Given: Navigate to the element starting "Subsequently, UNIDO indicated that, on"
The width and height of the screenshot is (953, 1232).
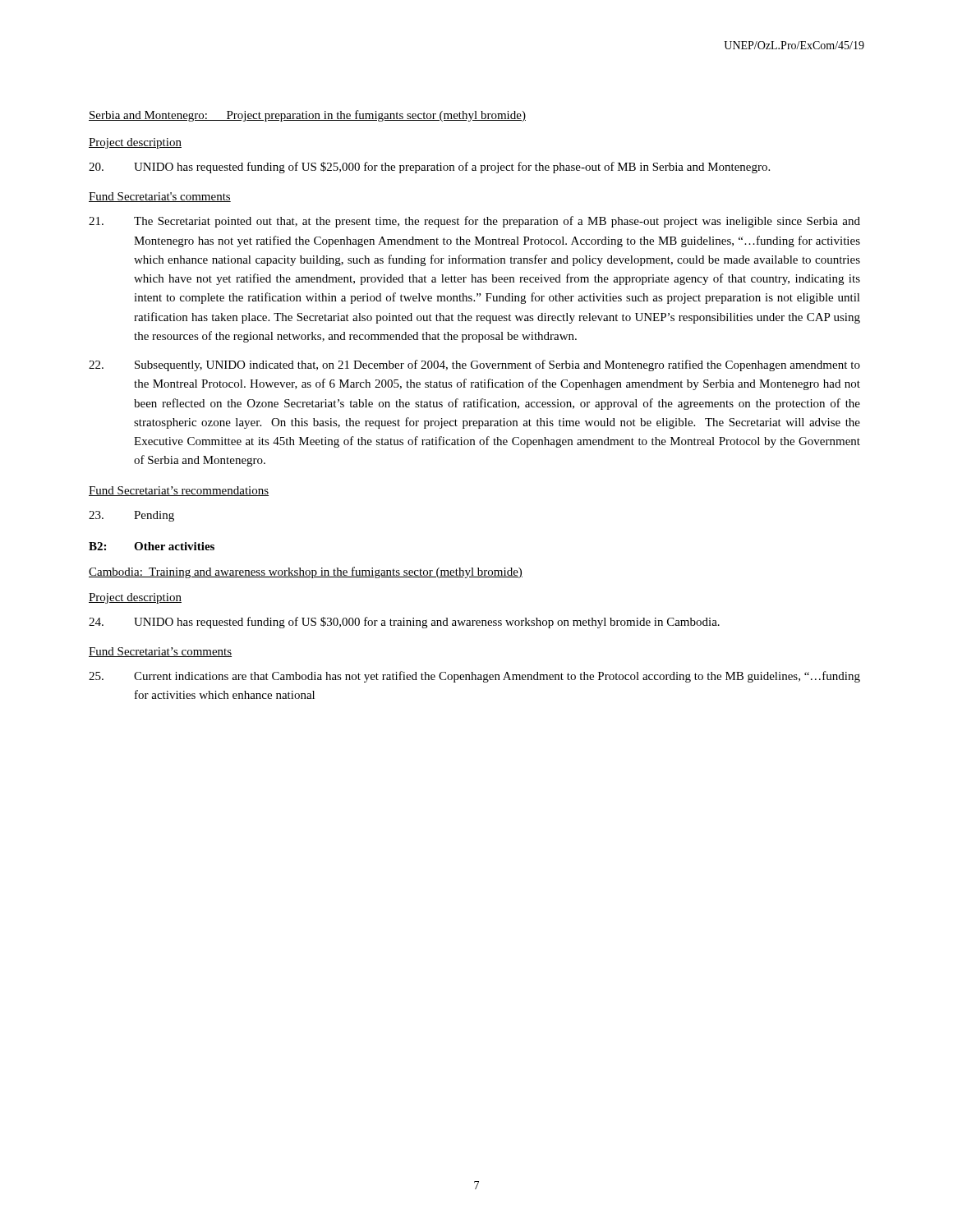Looking at the screenshot, I should tap(474, 413).
